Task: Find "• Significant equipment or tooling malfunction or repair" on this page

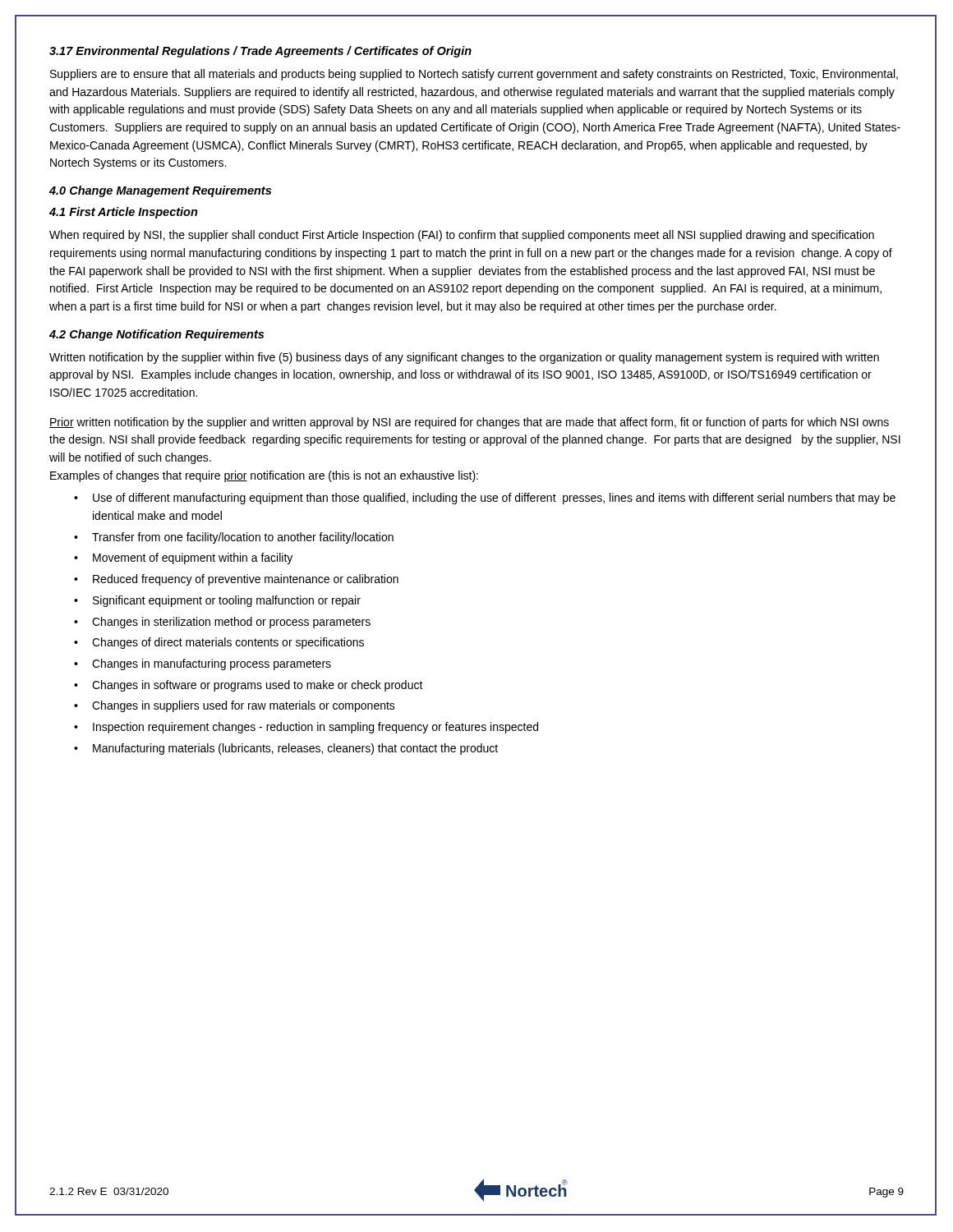Action: click(x=217, y=601)
